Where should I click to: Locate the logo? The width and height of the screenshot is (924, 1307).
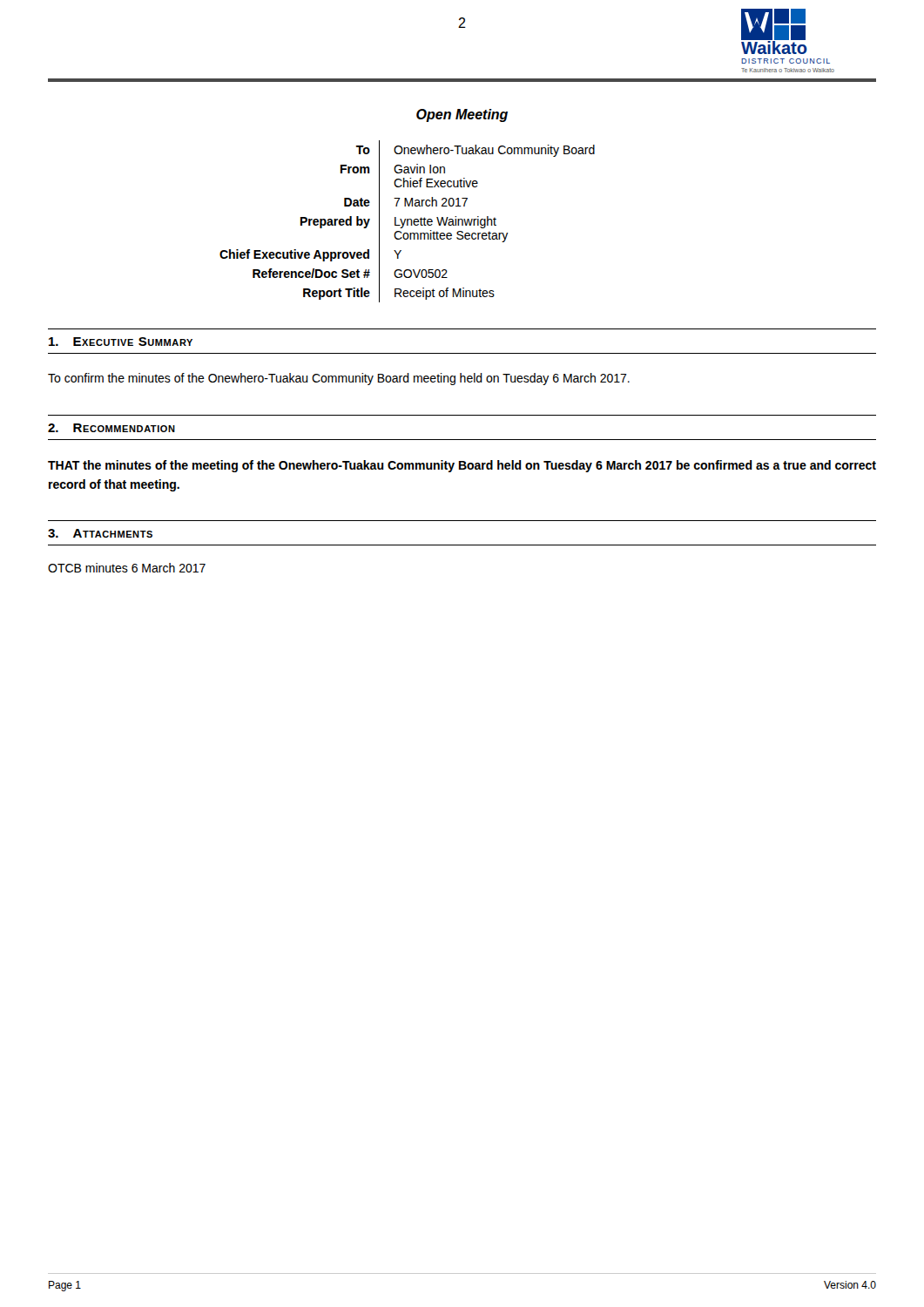click(x=809, y=41)
